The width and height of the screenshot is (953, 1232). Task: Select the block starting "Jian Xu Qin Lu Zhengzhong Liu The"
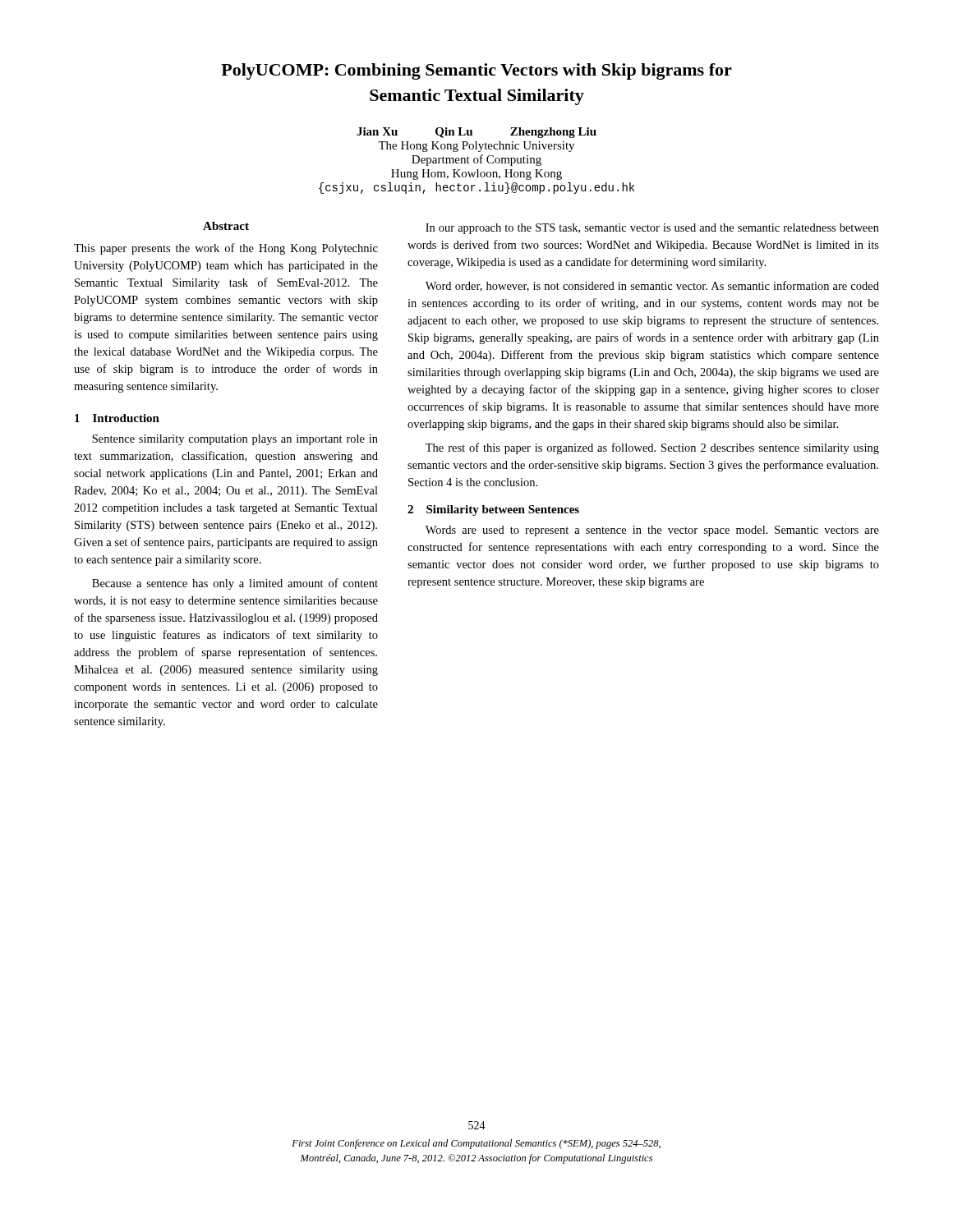coord(476,159)
